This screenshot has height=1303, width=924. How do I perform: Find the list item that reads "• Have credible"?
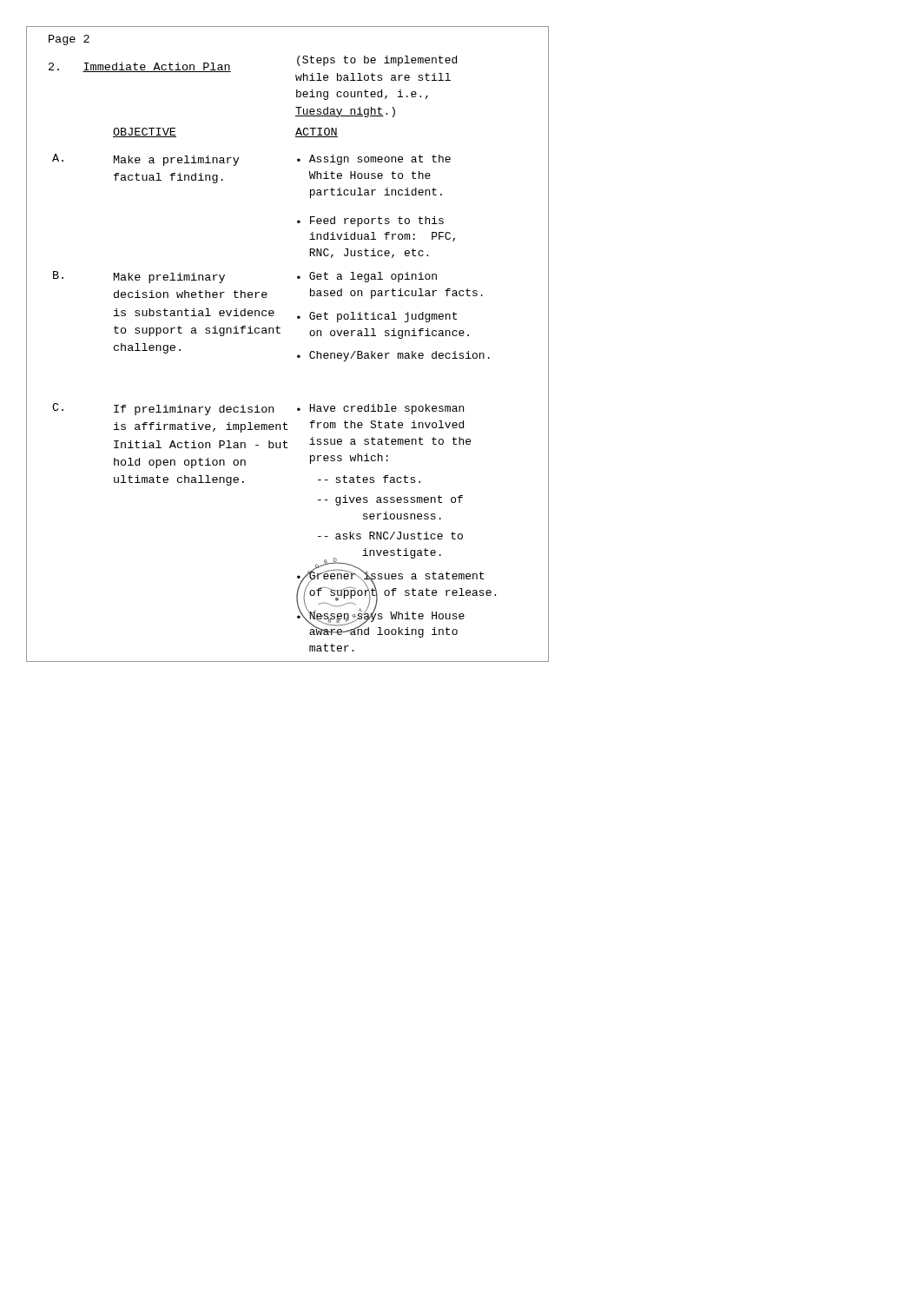click(383, 434)
